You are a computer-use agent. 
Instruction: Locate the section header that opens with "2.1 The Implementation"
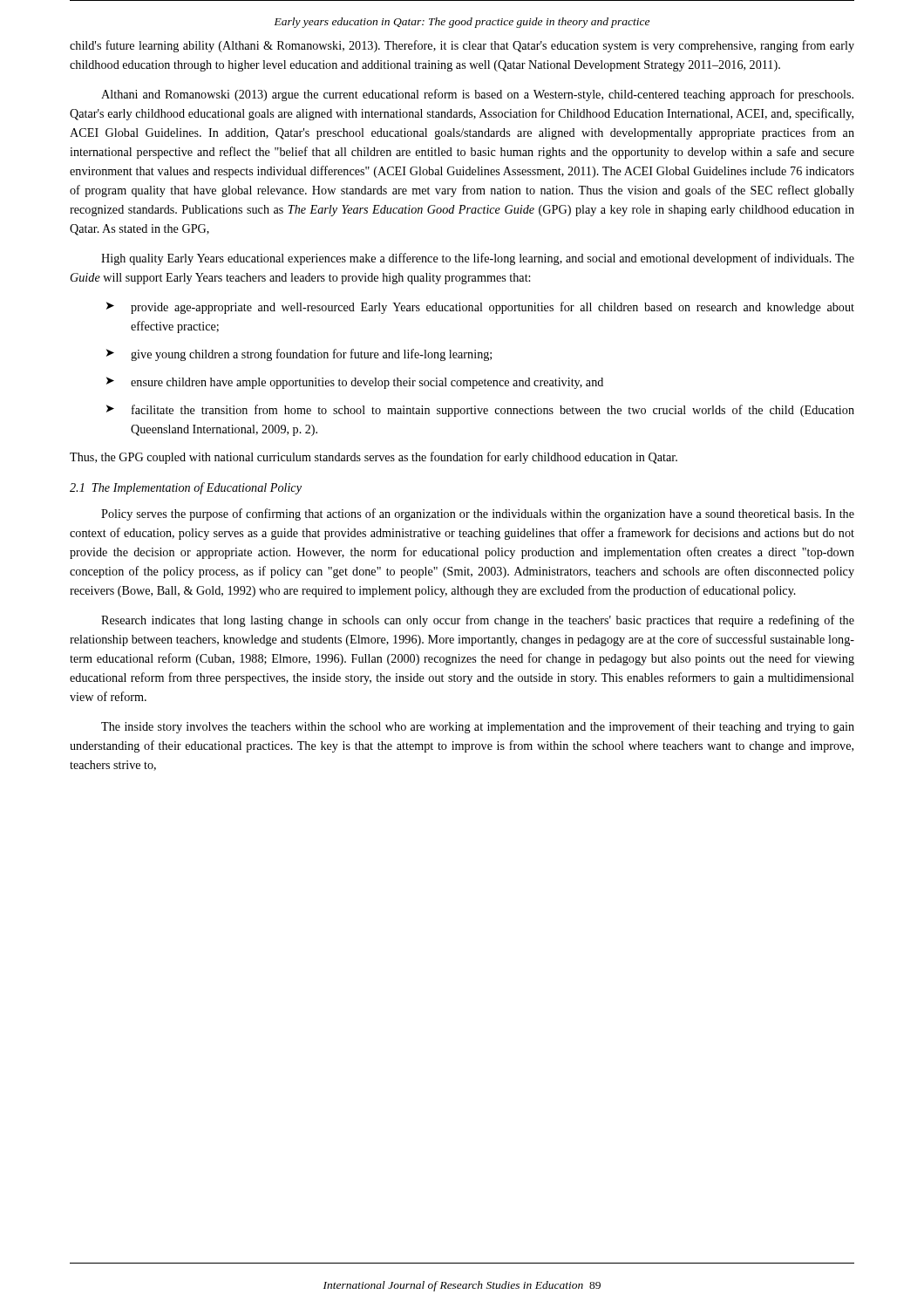[x=186, y=487]
